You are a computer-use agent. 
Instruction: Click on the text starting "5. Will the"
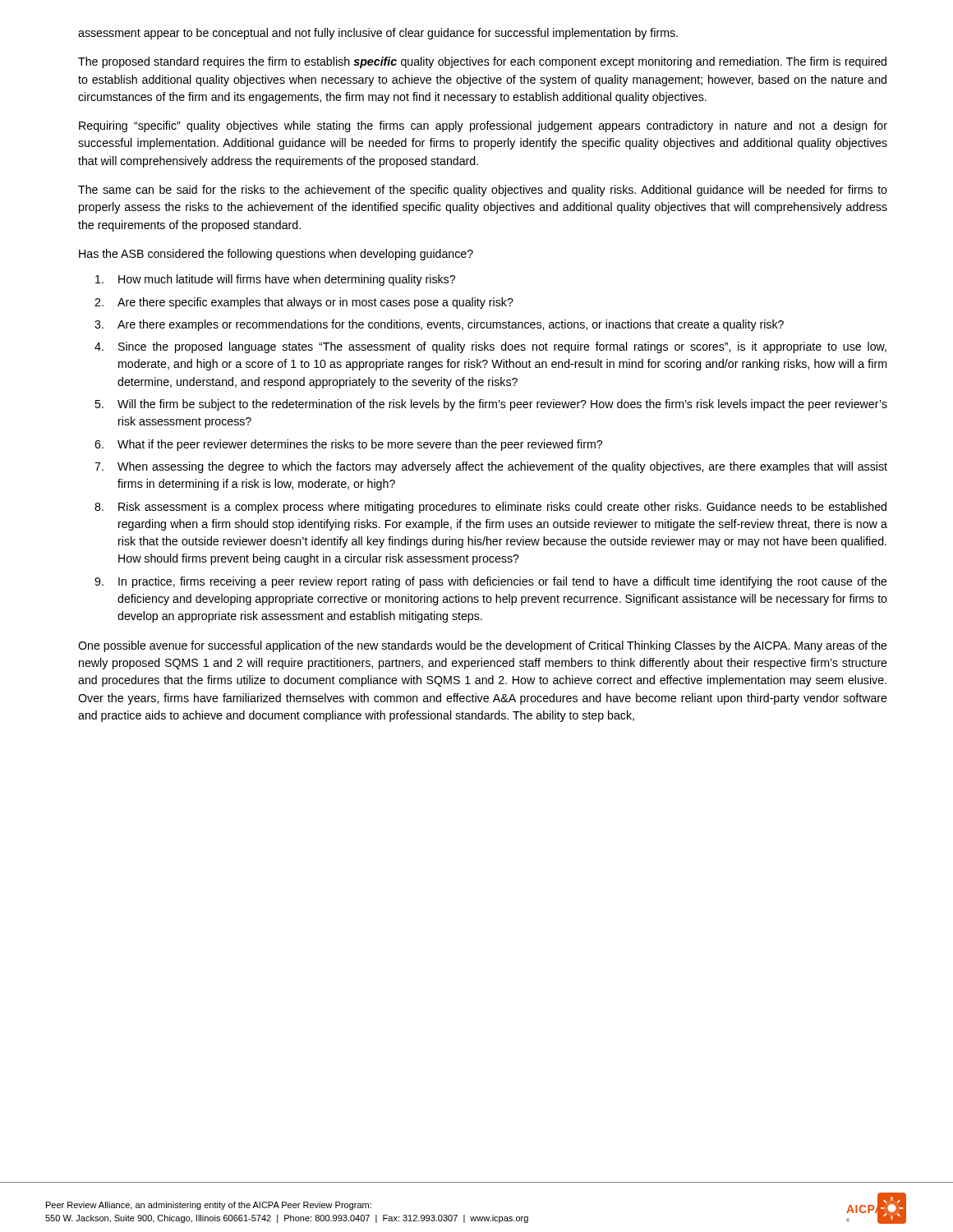(x=491, y=413)
